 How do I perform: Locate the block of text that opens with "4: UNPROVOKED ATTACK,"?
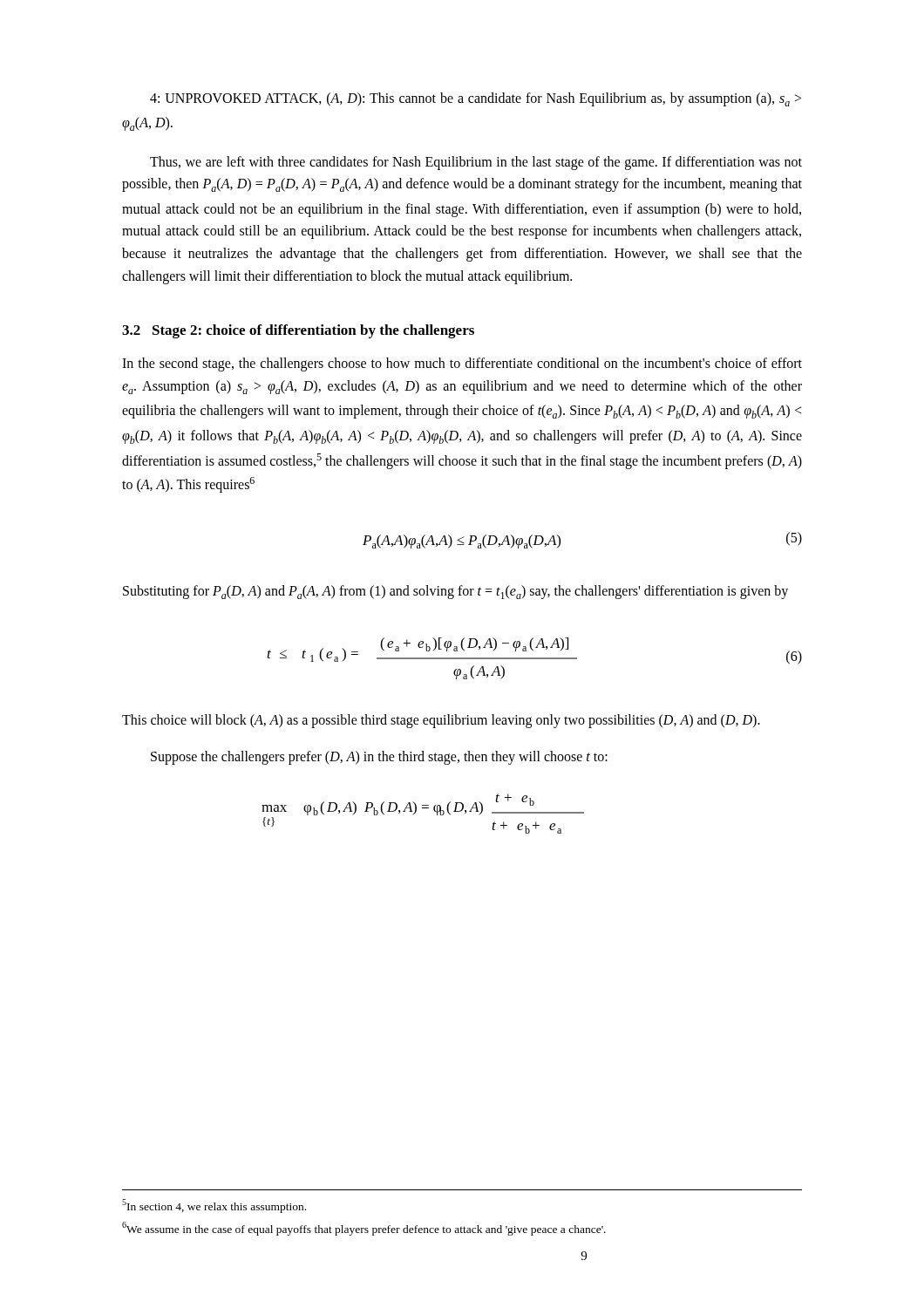click(x=462, y=112)
